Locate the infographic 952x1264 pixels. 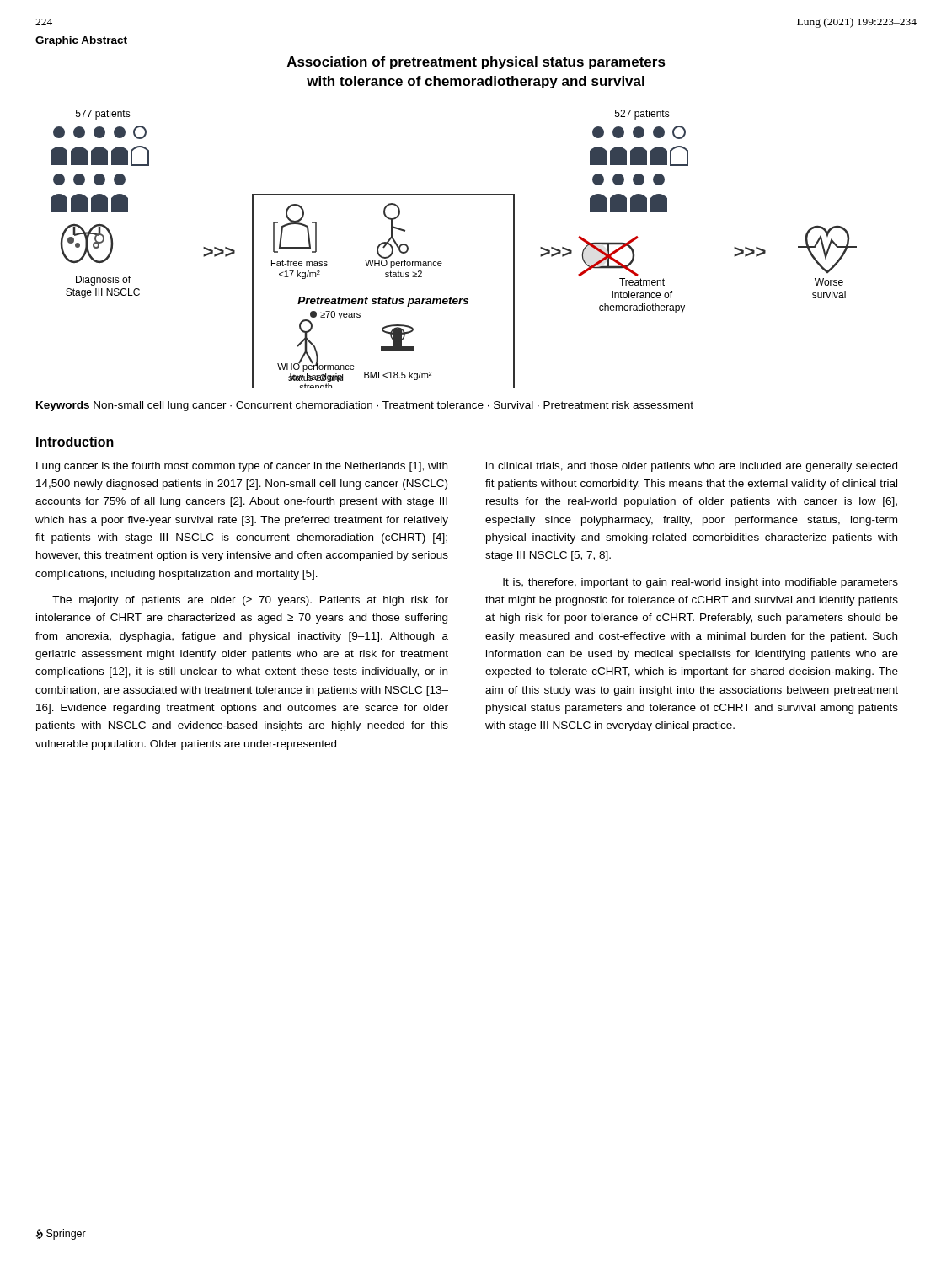pos(476,221)
